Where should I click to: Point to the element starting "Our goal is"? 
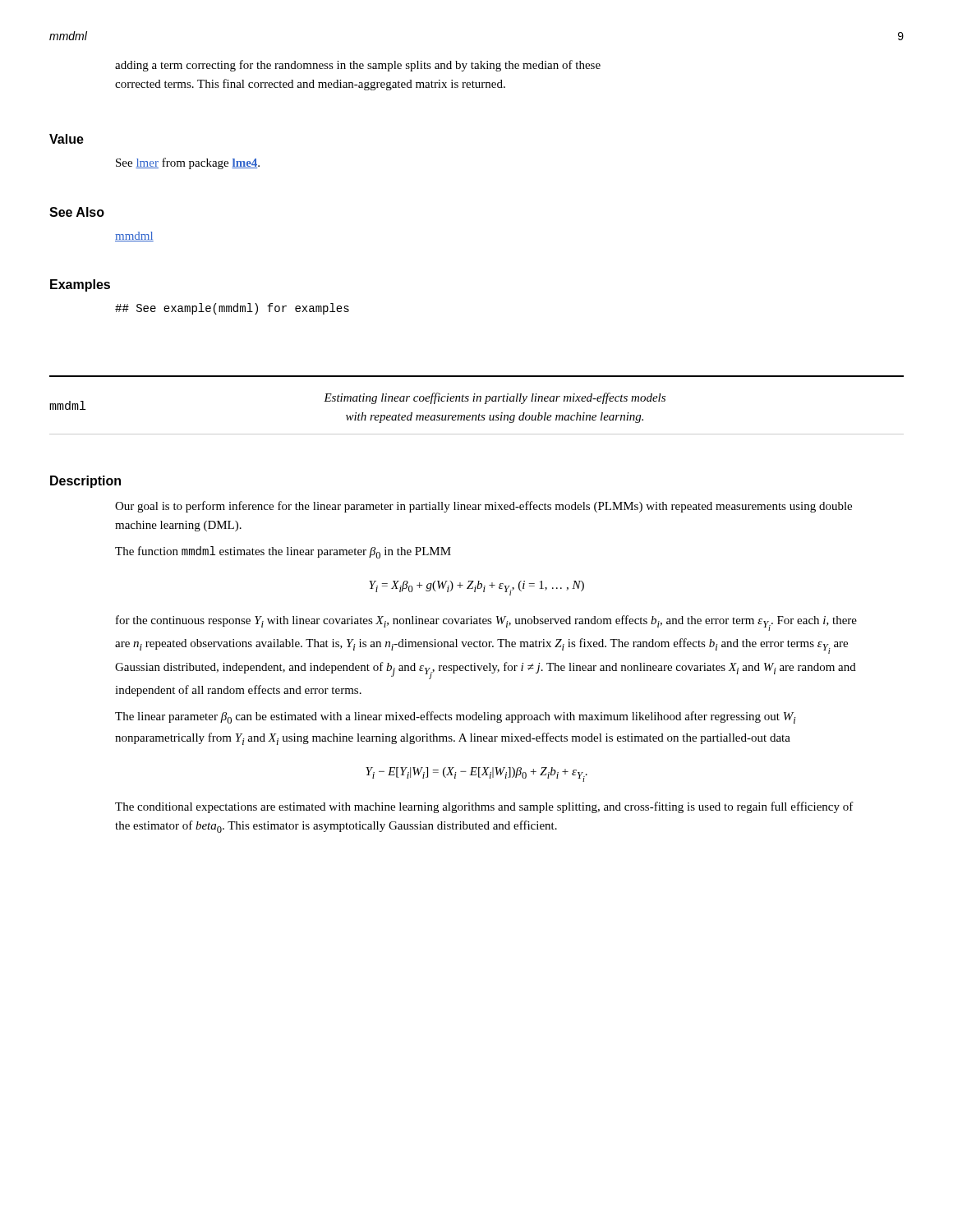493,515
